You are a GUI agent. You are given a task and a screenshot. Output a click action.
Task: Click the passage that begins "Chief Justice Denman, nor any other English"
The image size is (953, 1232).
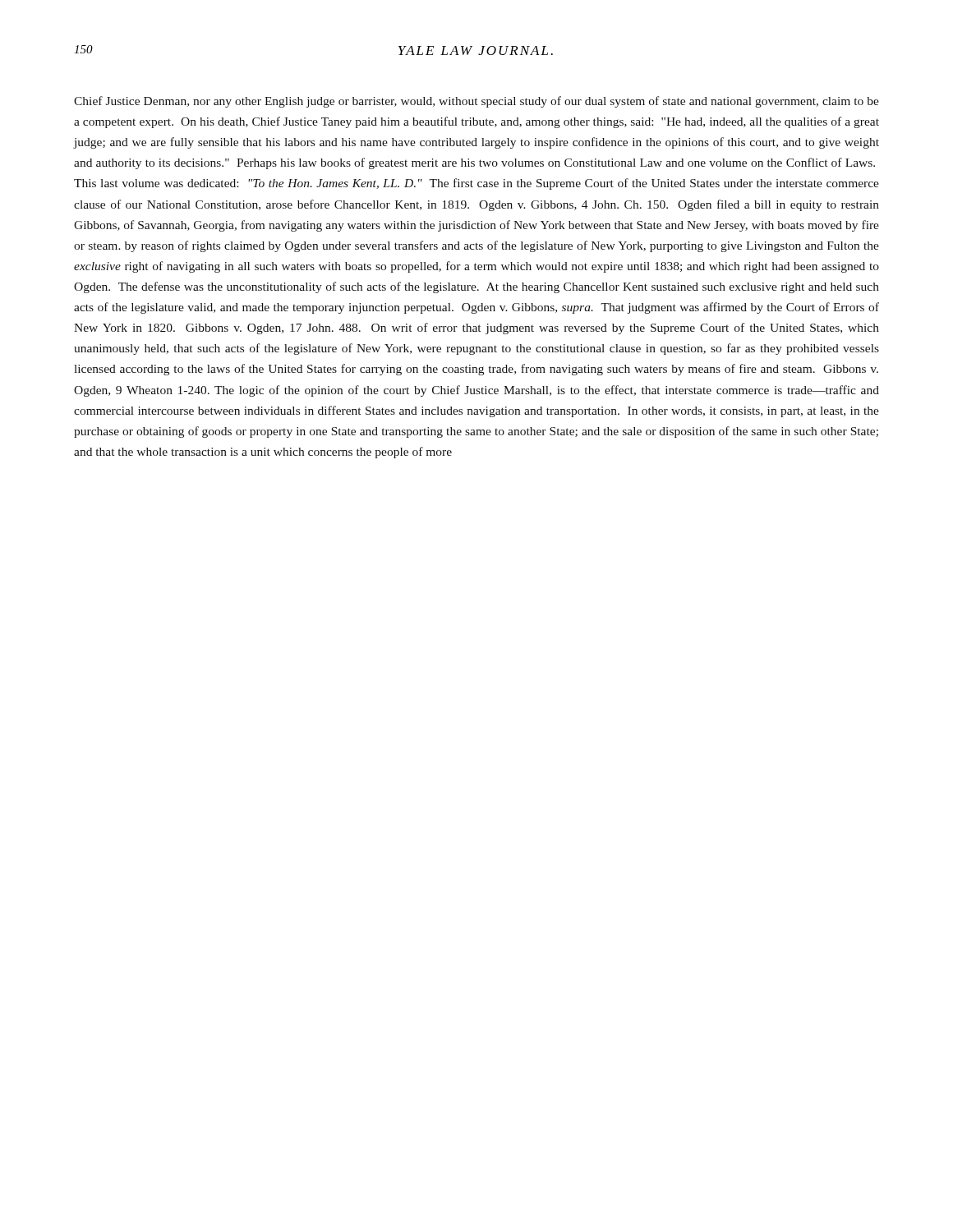click(476, 276)
